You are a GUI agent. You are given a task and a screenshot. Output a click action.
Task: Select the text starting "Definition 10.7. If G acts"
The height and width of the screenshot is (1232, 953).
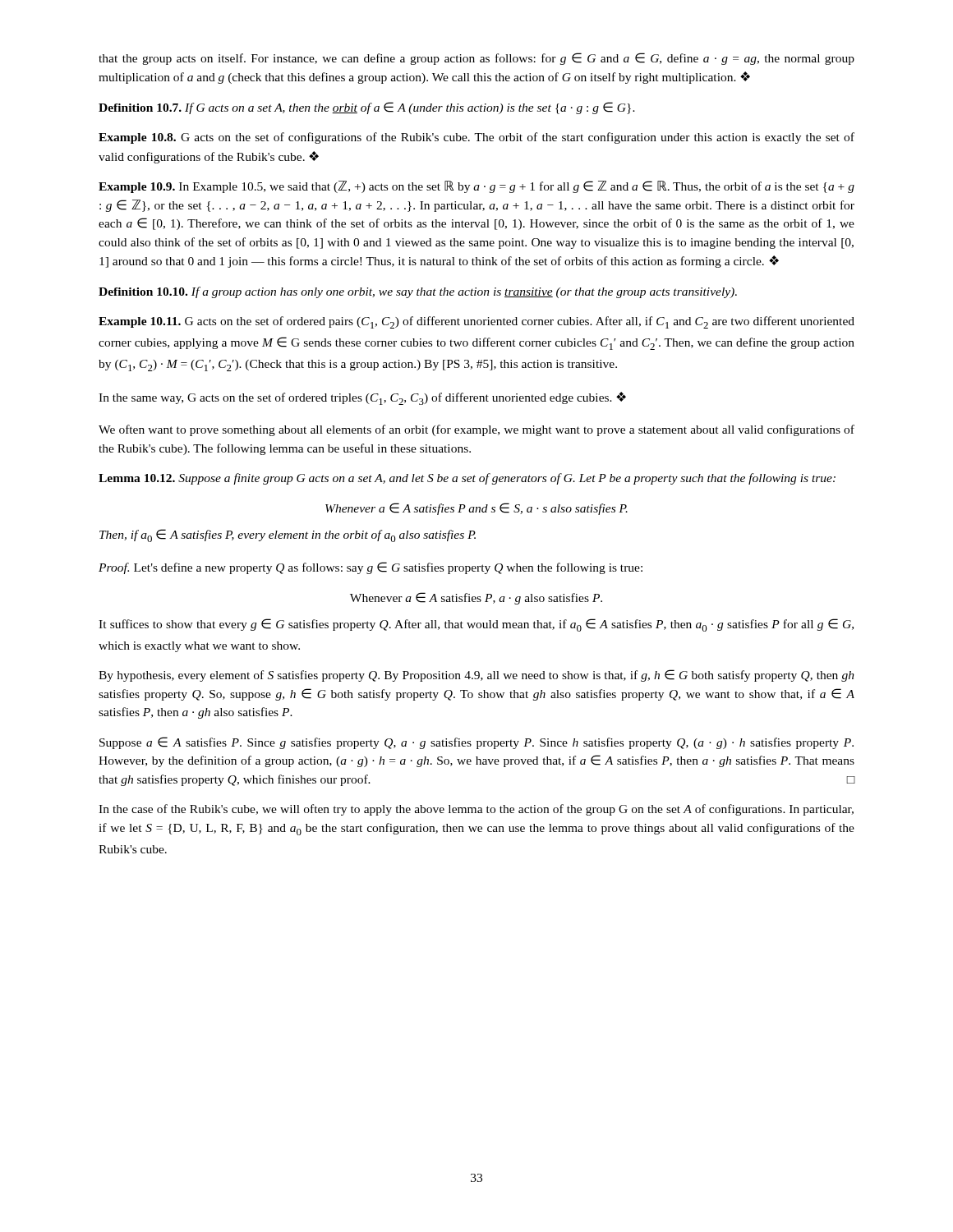coord(476,108)
